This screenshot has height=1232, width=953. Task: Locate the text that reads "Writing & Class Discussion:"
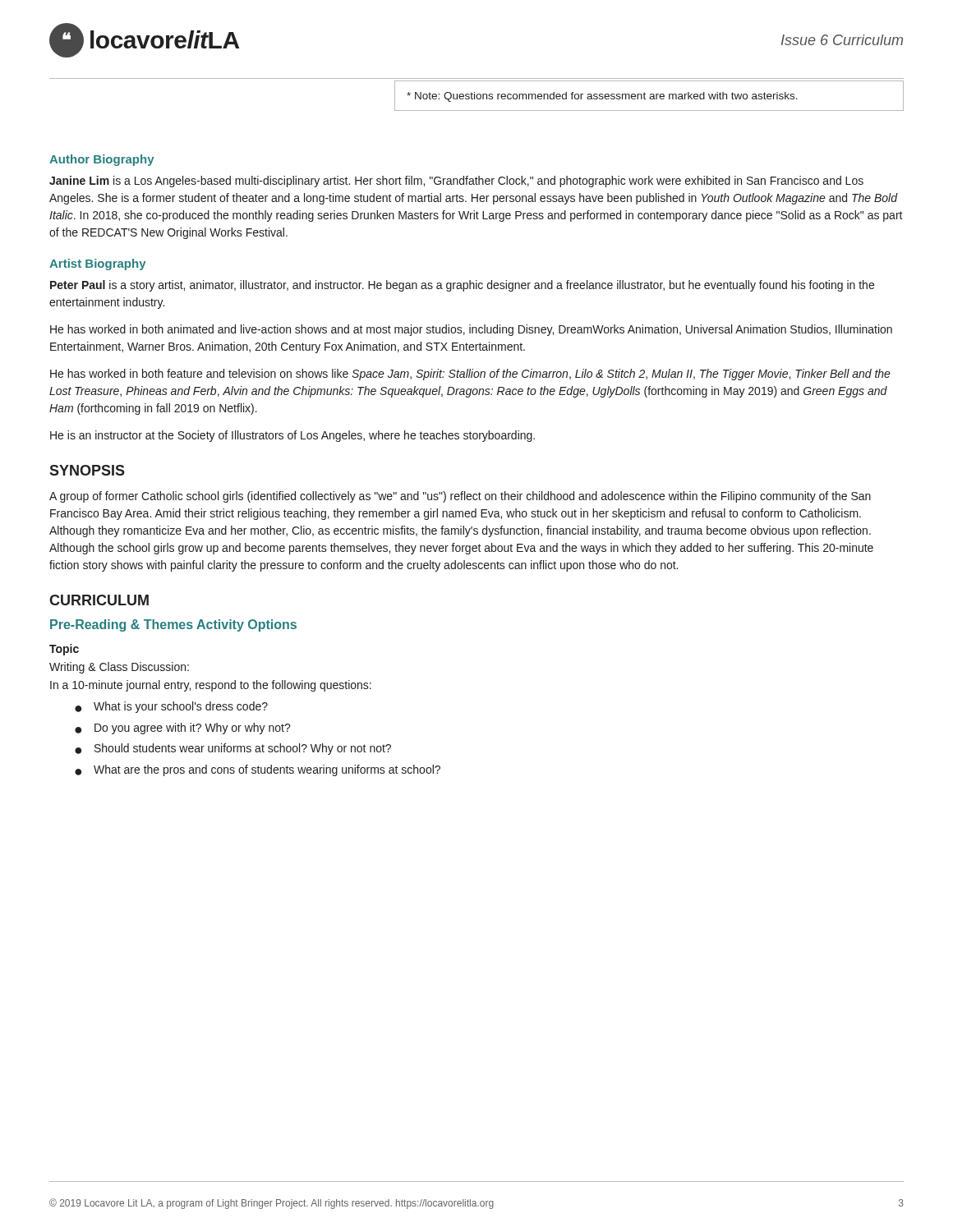(120, 667)
